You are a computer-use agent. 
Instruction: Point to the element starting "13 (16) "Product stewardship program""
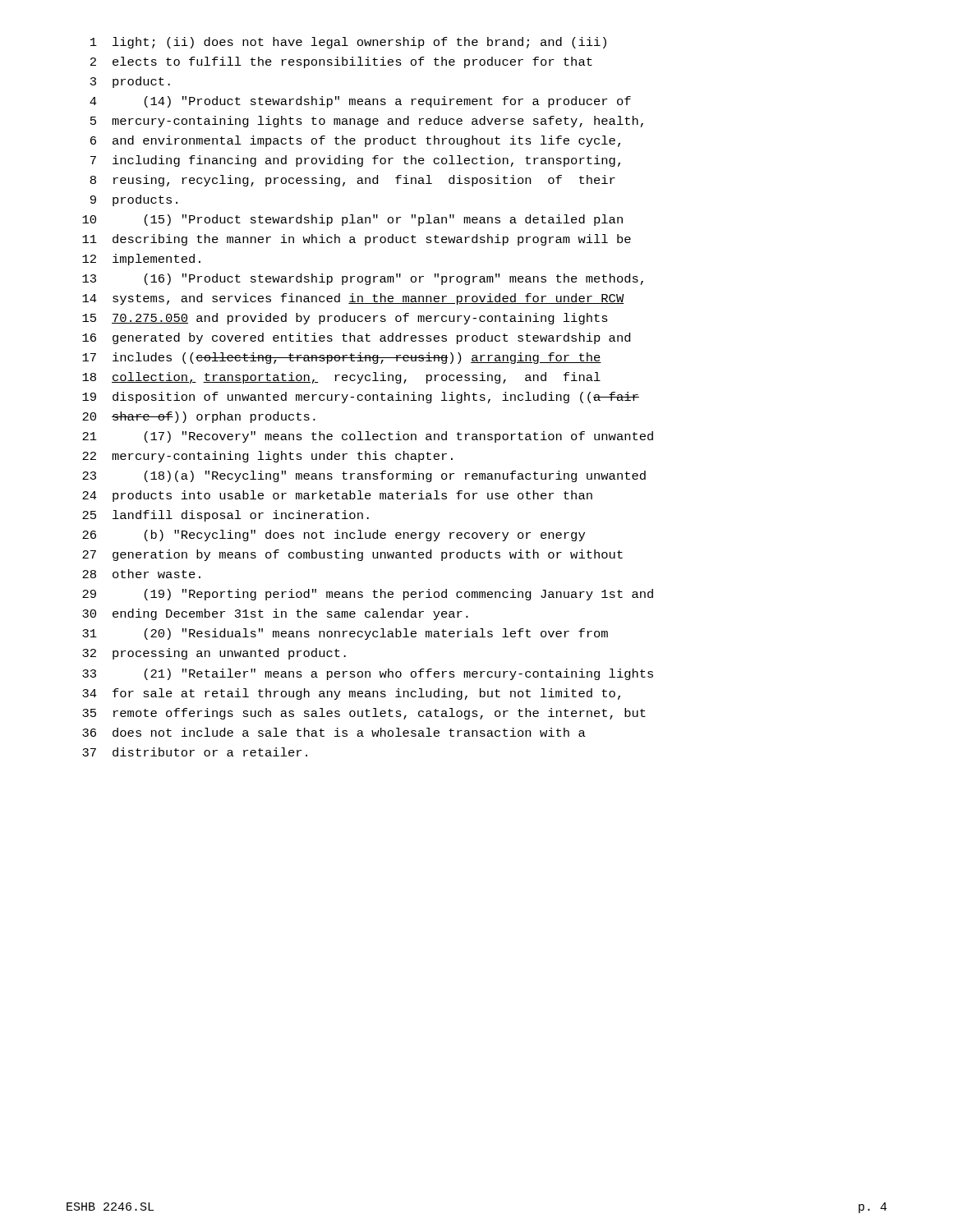click(x=476, y=279)
